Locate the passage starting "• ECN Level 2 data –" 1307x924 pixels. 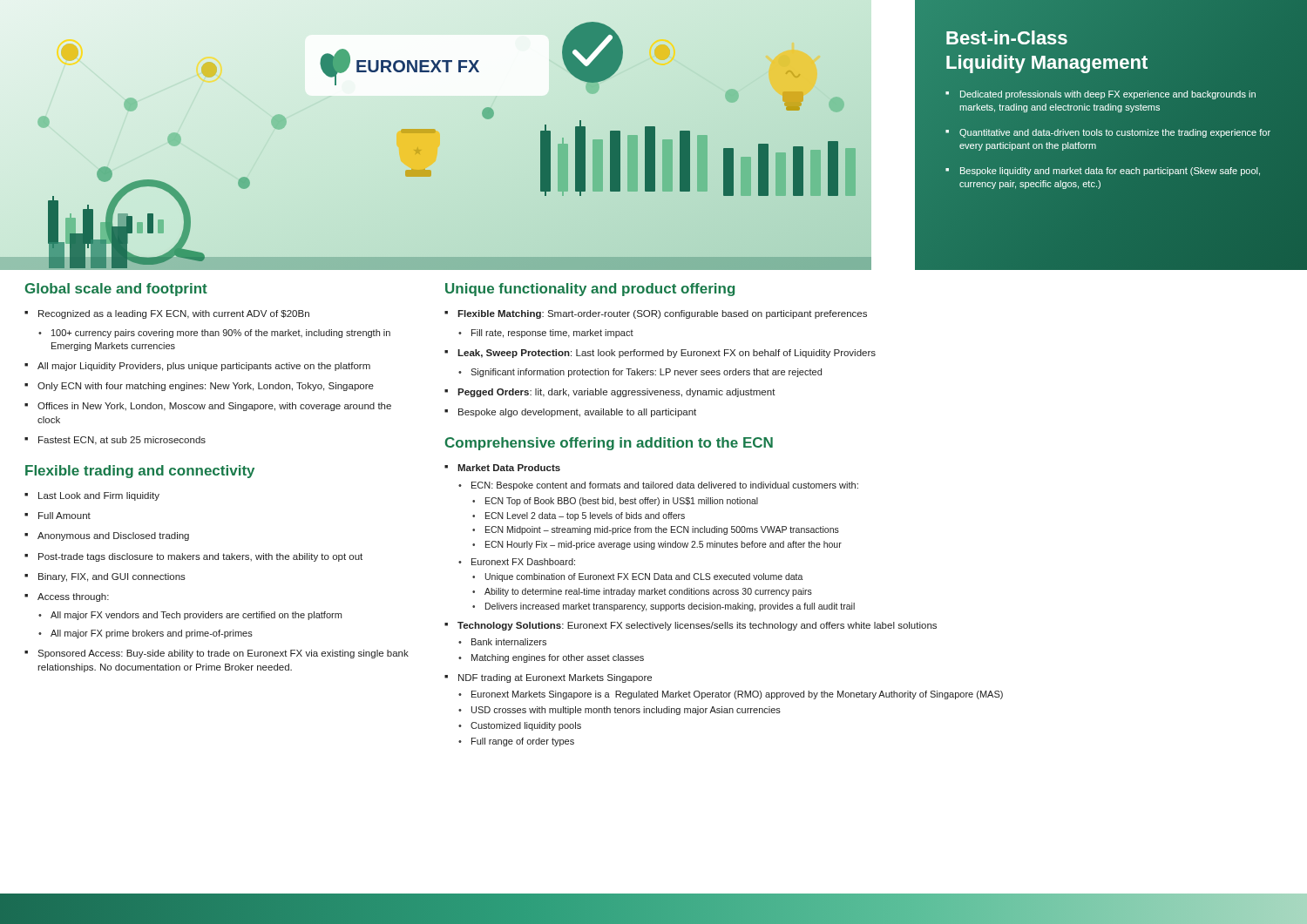tap(579, 516)
